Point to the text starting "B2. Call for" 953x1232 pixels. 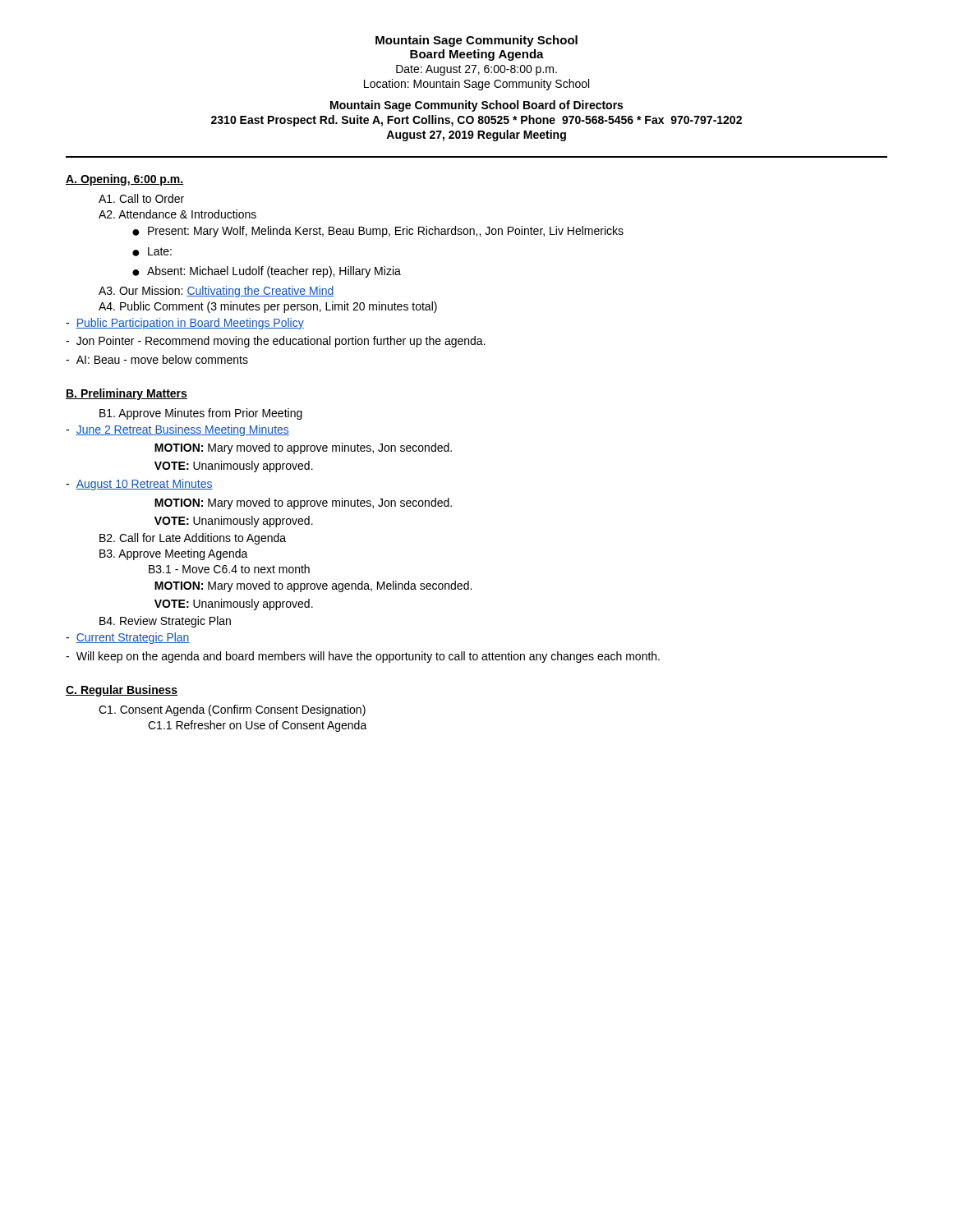[192, 538]
